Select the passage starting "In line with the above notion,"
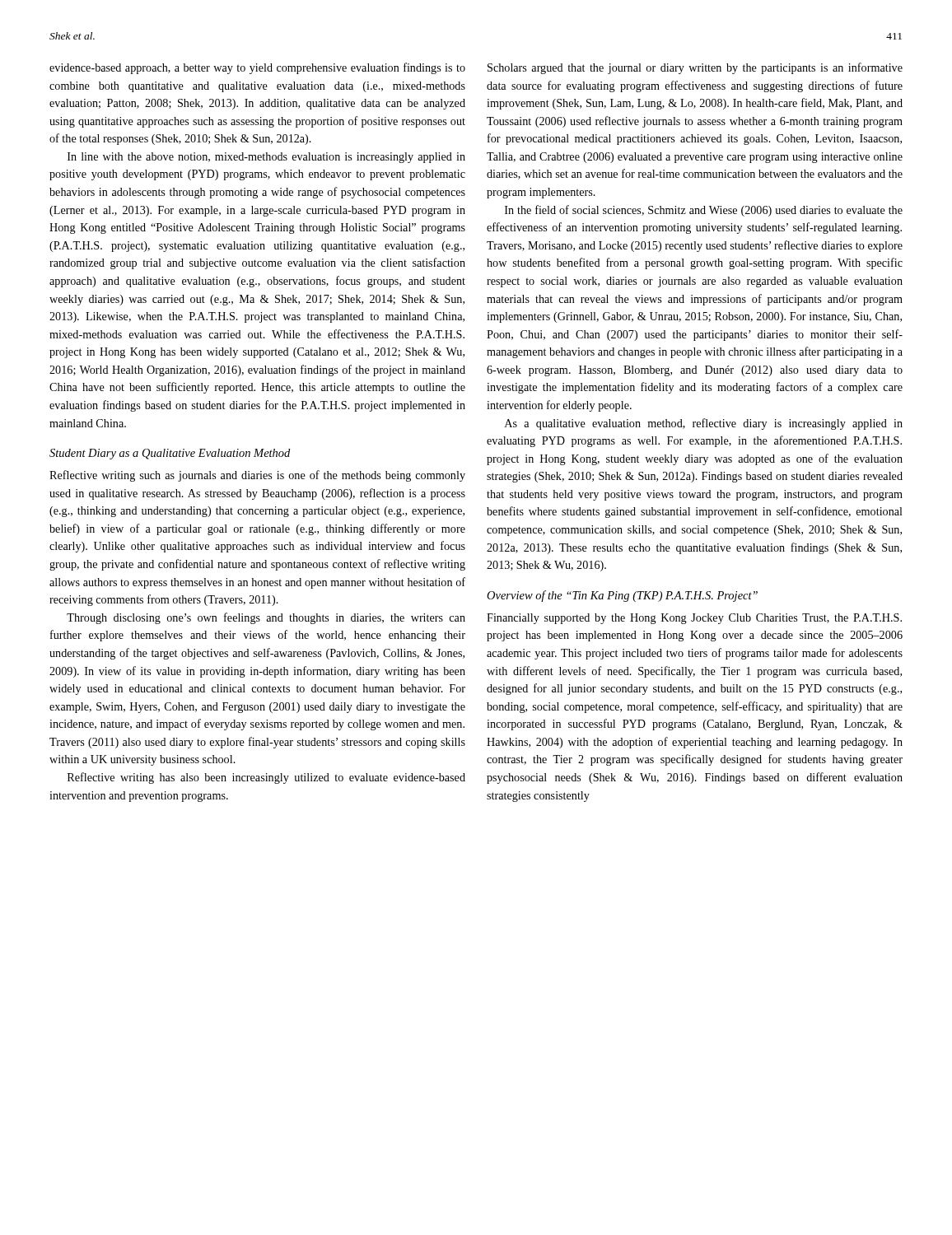The width and height of the screenshot is (952, 1235). click(x=257, y=290)
